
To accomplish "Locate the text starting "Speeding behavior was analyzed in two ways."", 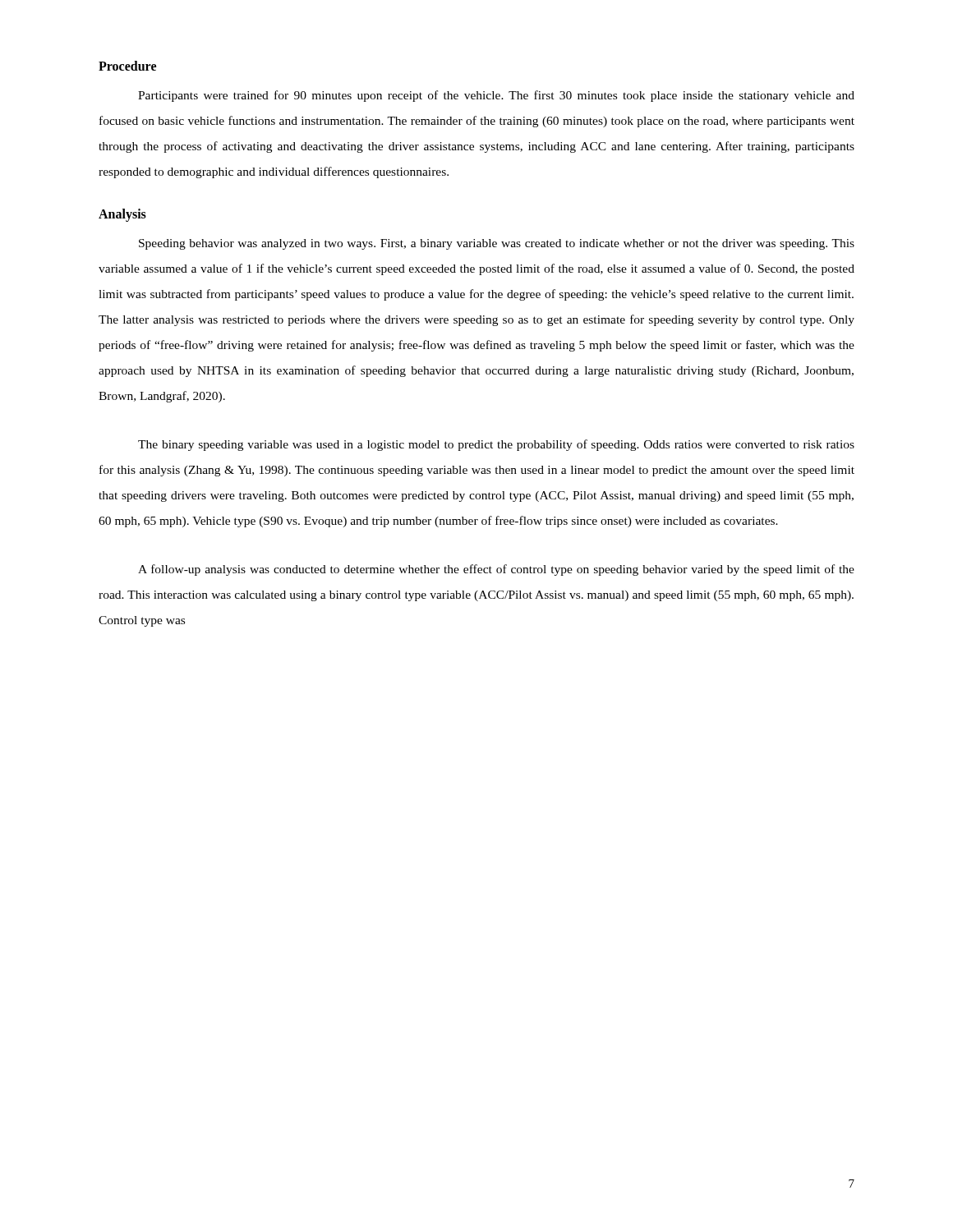I will click(x=476, y=319).
